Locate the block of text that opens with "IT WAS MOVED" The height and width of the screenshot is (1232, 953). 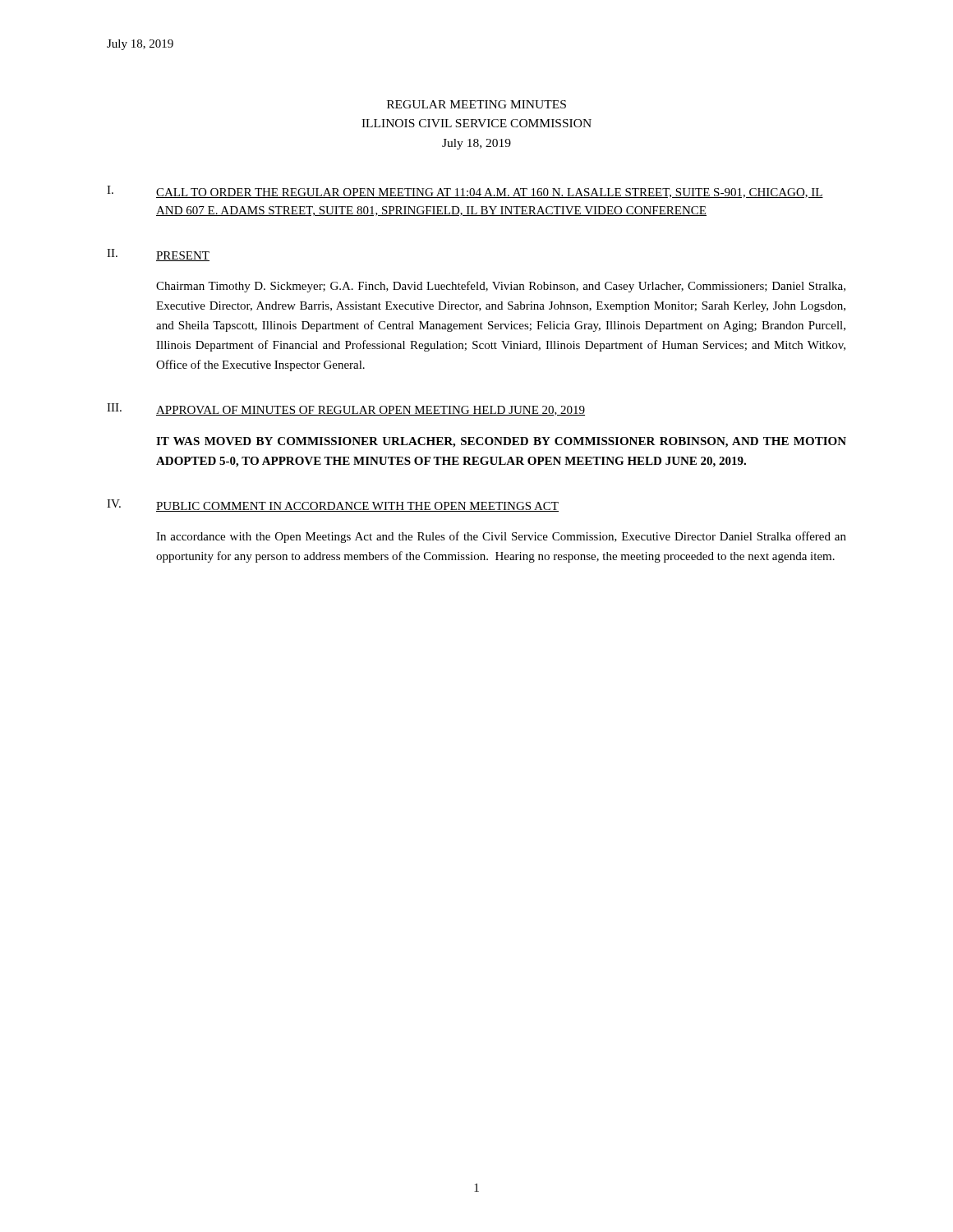coord(501,451)
